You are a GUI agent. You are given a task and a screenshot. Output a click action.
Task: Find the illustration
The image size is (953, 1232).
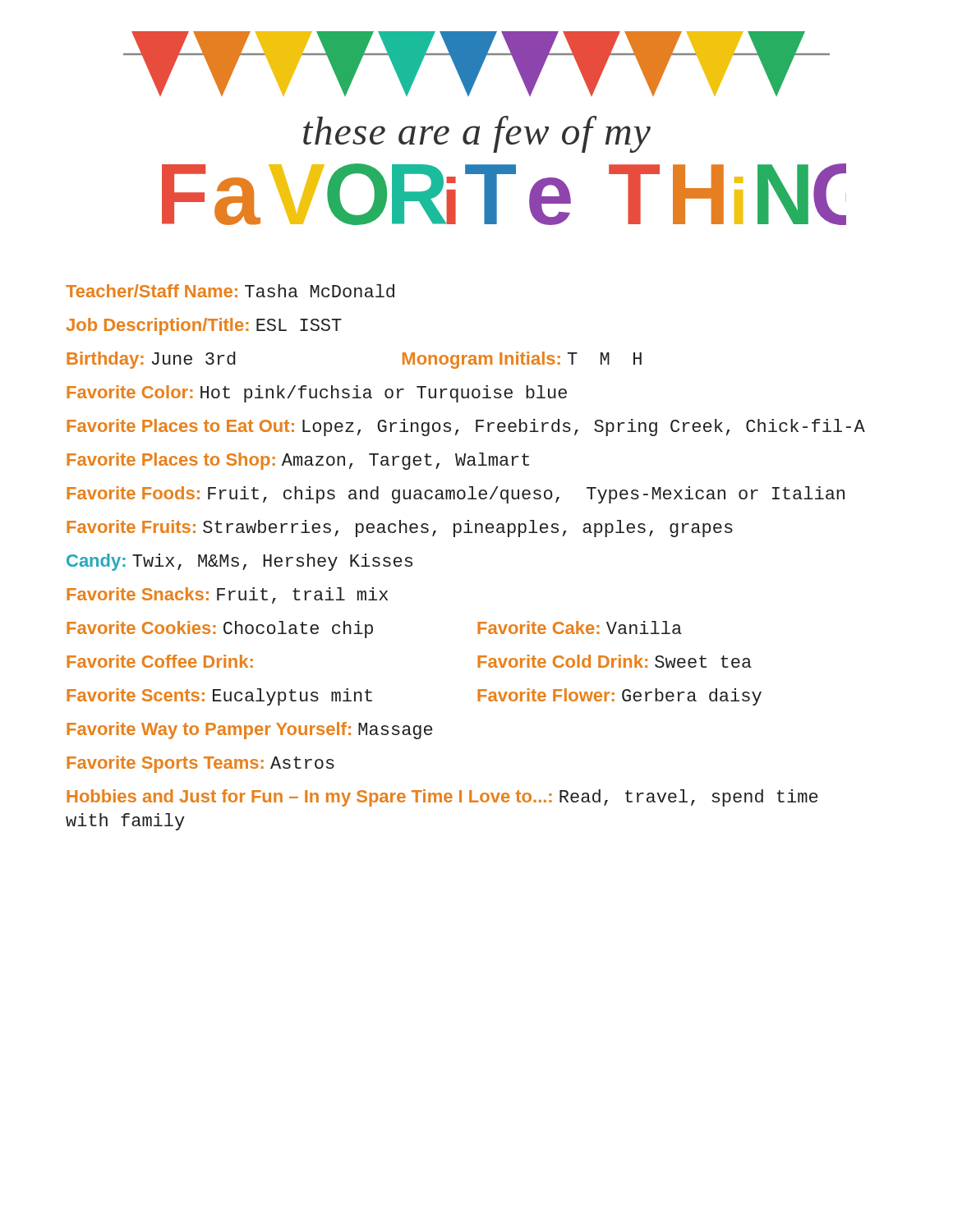476,128
